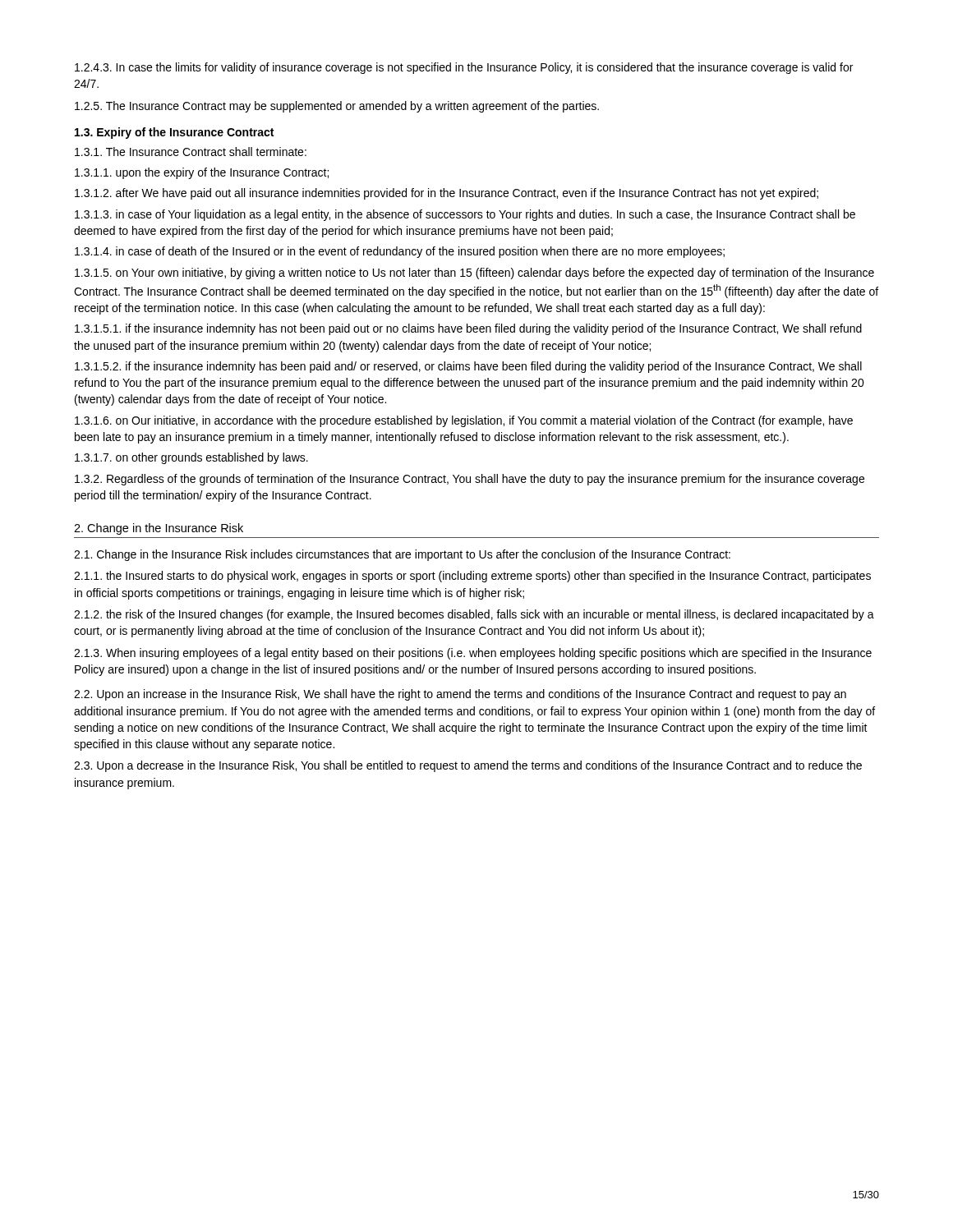Screen dimensions: 1232x953
Task: Navigate to the passage starting "3. Upon a decrease in the Insurance"
Action: point(468,774)
